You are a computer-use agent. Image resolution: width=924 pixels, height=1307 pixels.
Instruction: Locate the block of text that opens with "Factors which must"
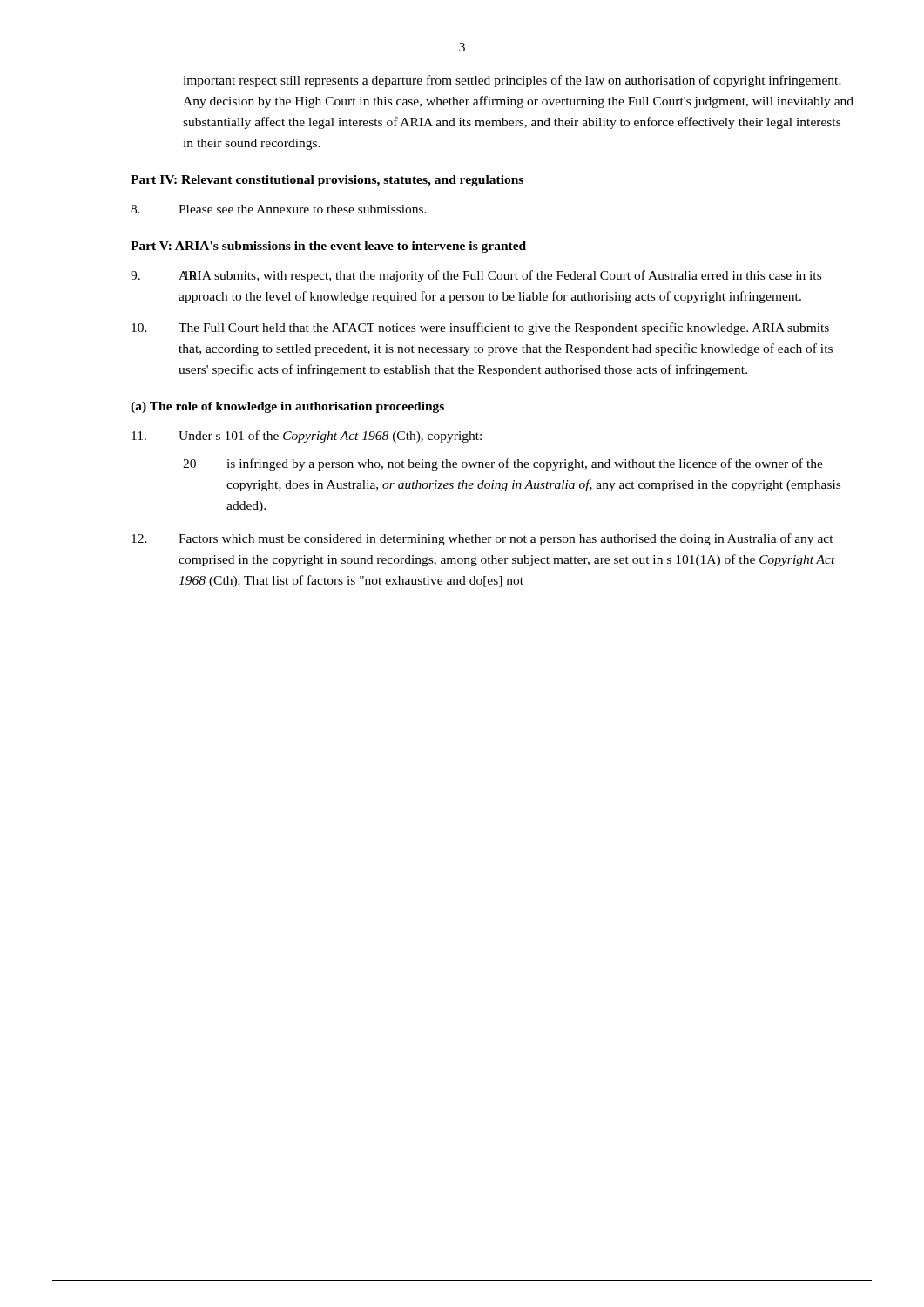(x=492, y=560)
